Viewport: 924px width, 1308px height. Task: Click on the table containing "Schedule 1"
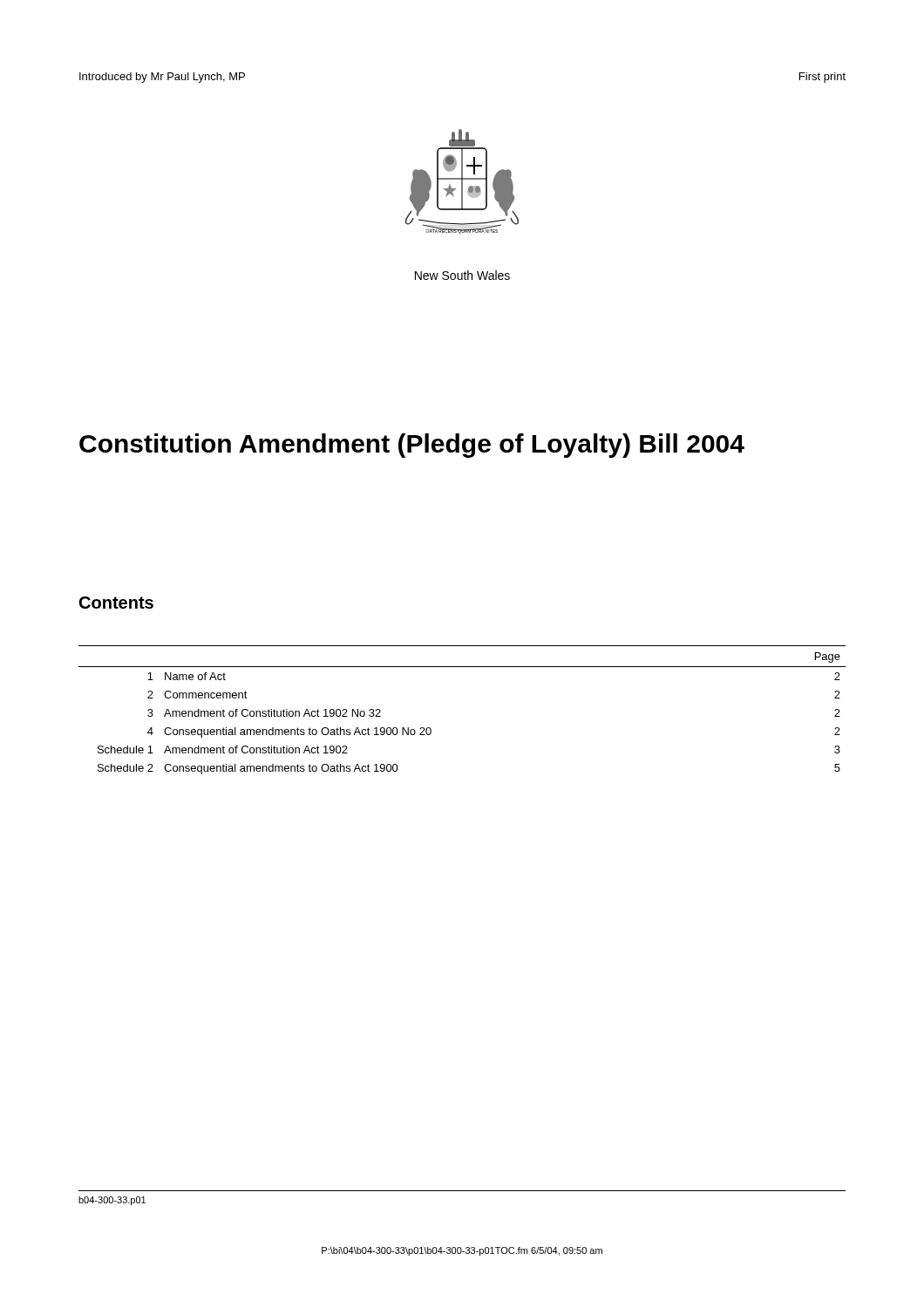(462, 711)
